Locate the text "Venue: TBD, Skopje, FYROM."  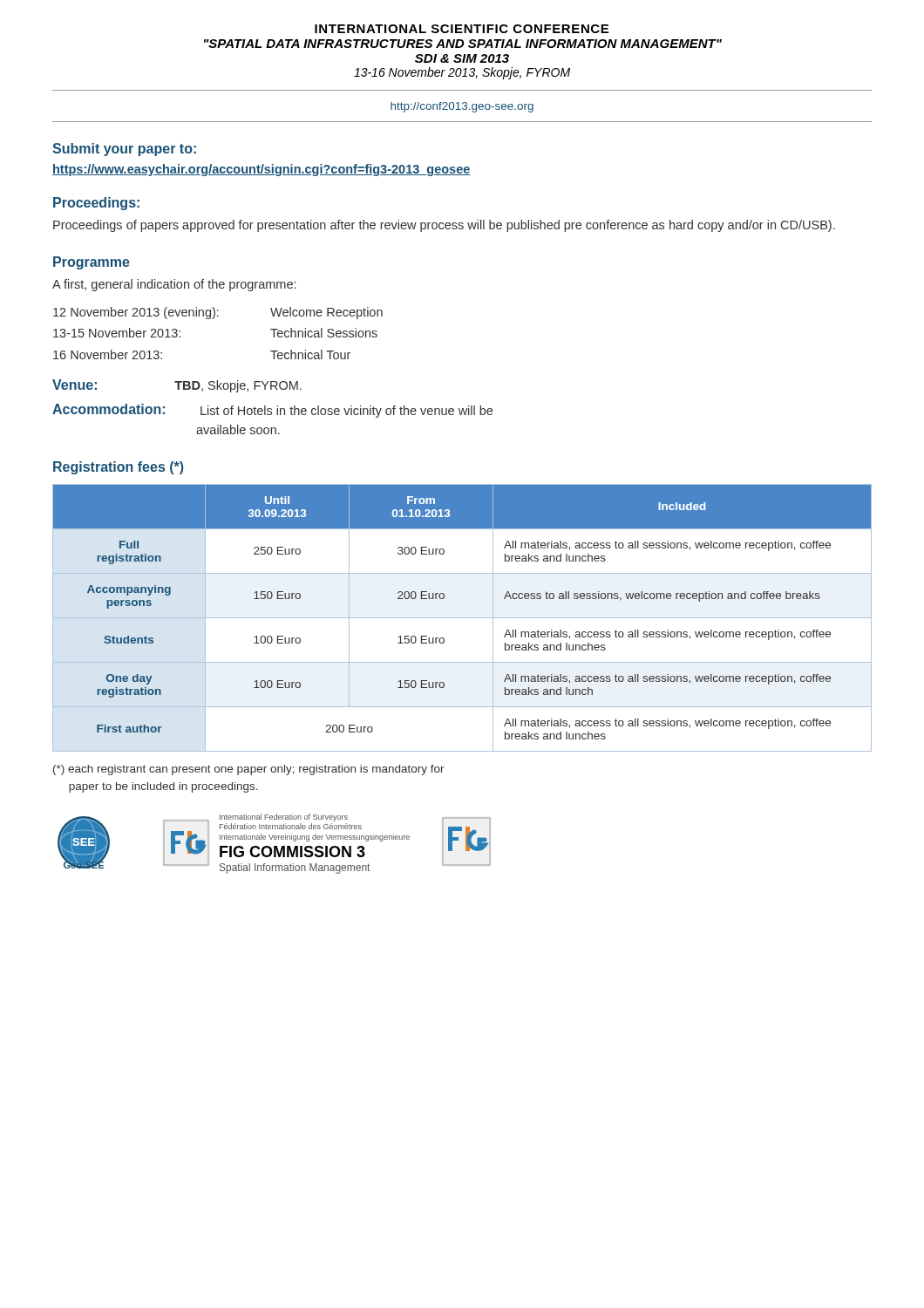tap(177, 386)
